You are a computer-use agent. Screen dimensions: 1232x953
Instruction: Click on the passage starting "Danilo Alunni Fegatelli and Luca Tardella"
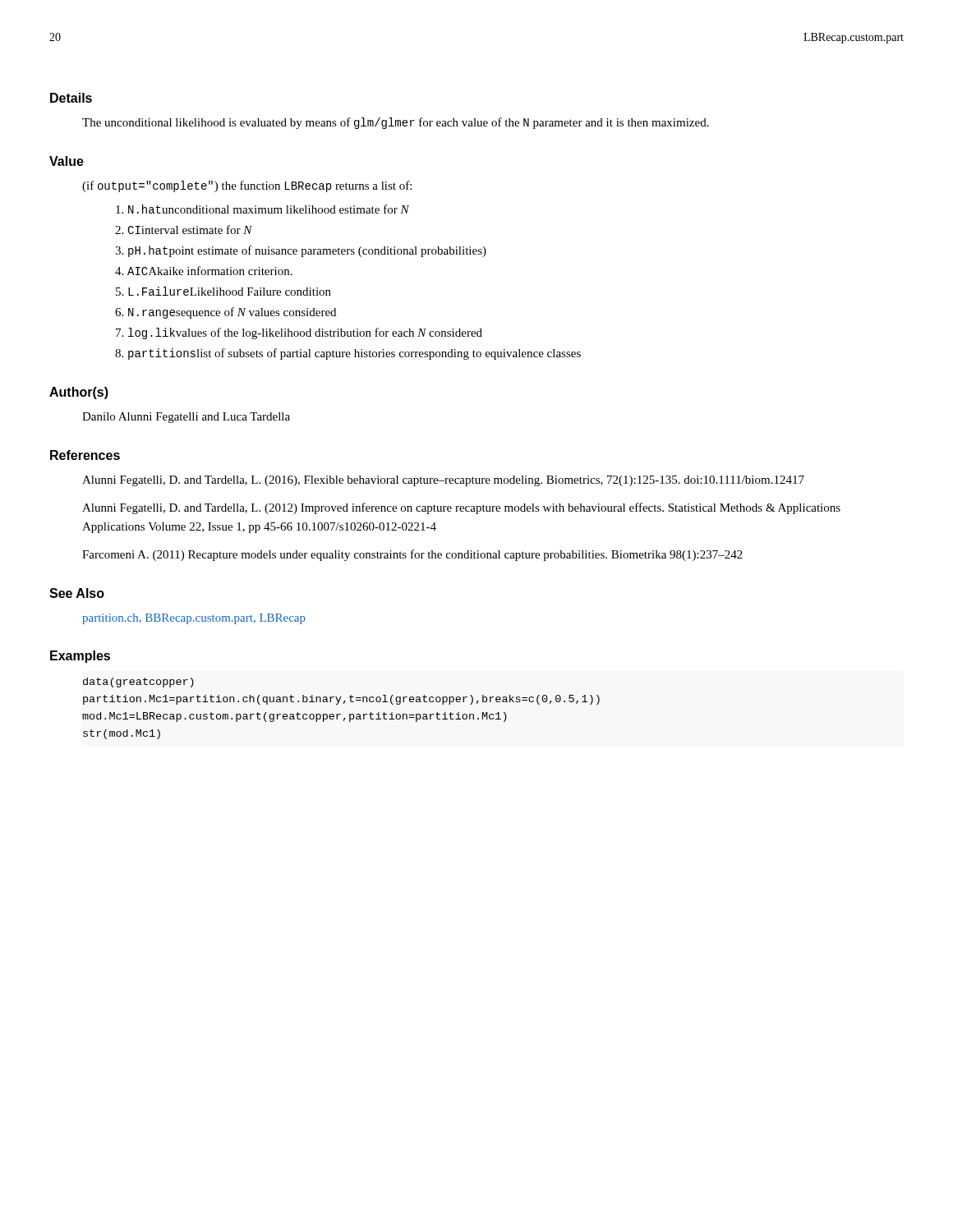[x=186, y=416]
